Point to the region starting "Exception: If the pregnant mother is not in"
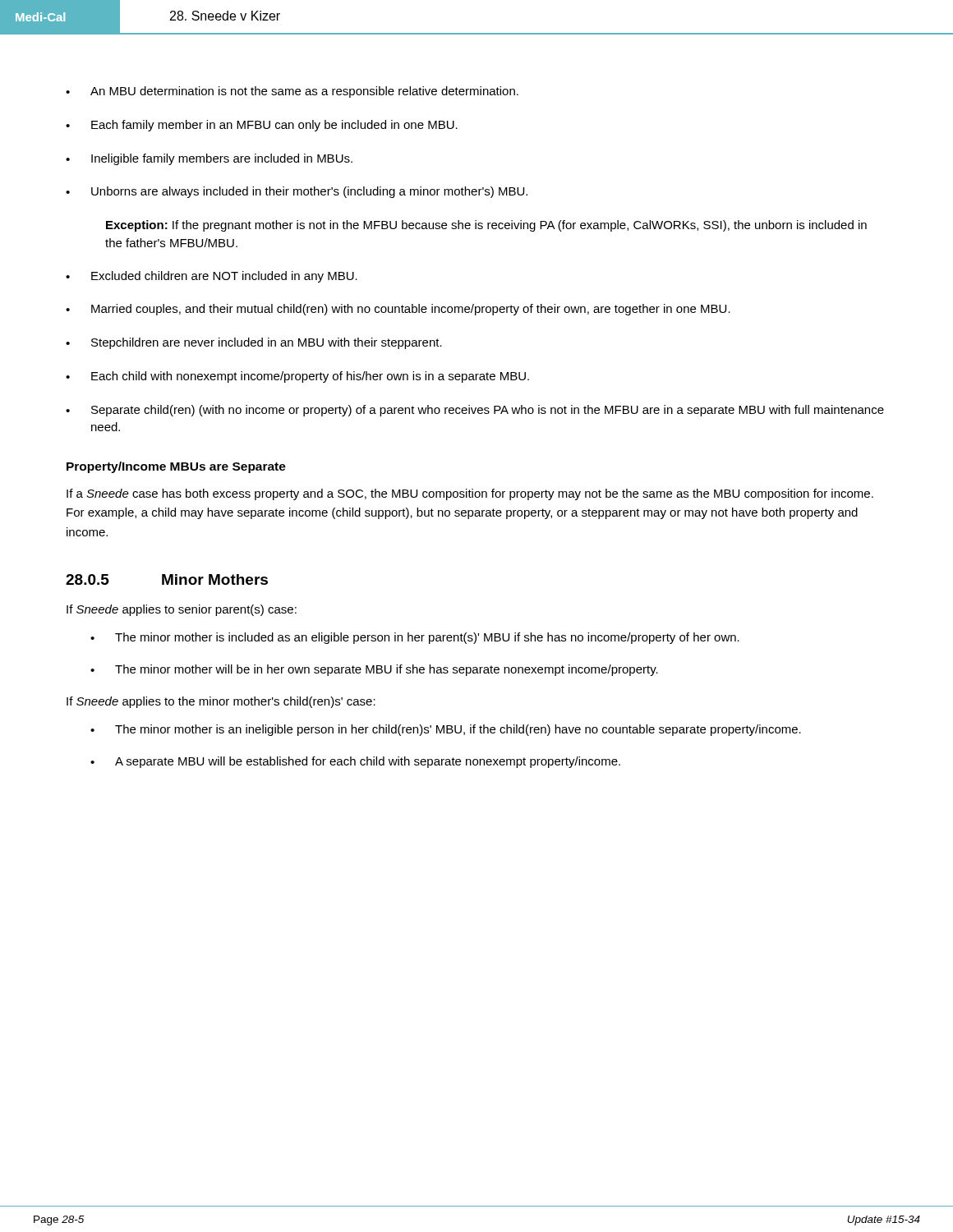The width and height of the screenshot is (953, 1232). tap(486, 234)
